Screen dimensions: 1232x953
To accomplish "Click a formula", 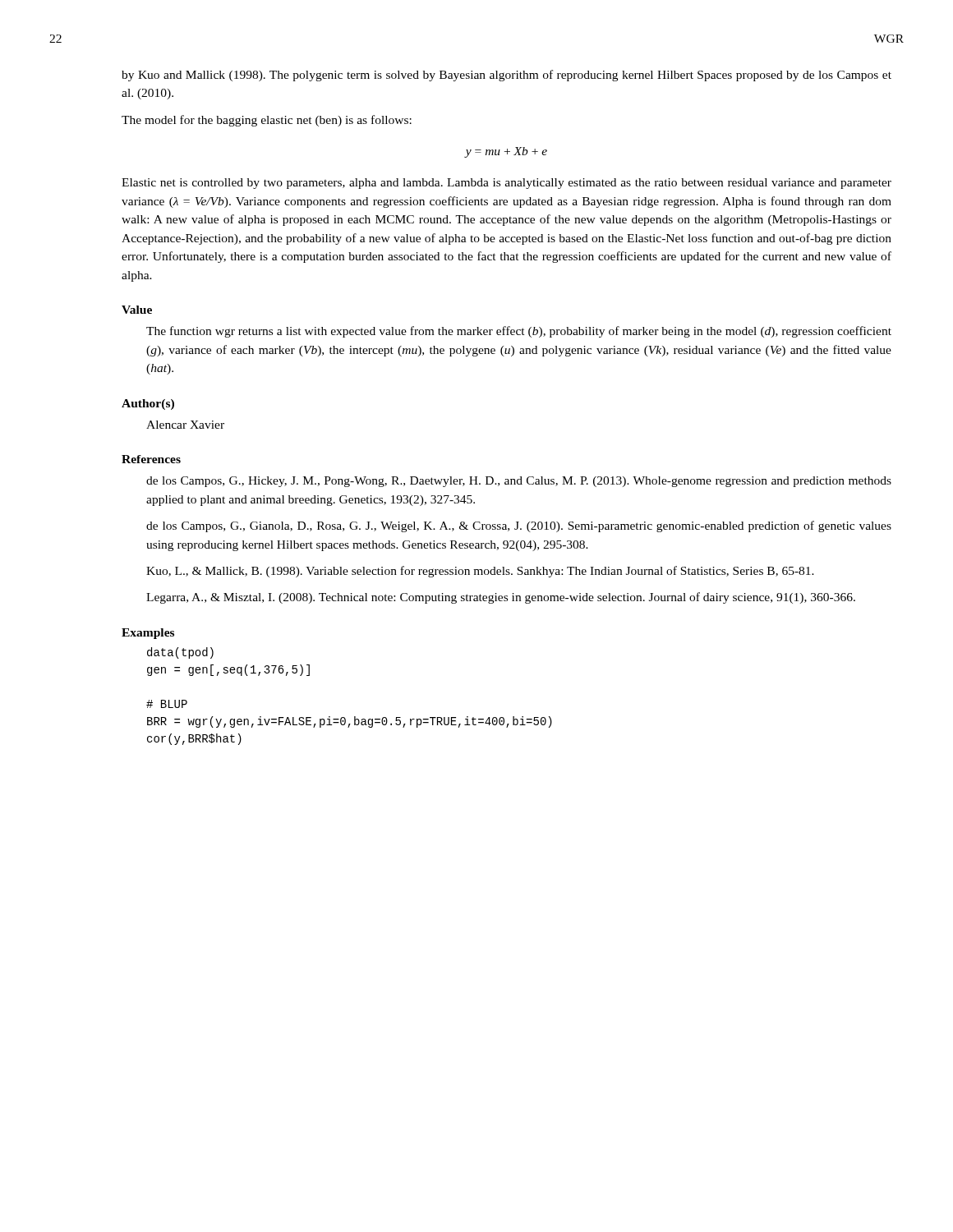I will [506, 151].
